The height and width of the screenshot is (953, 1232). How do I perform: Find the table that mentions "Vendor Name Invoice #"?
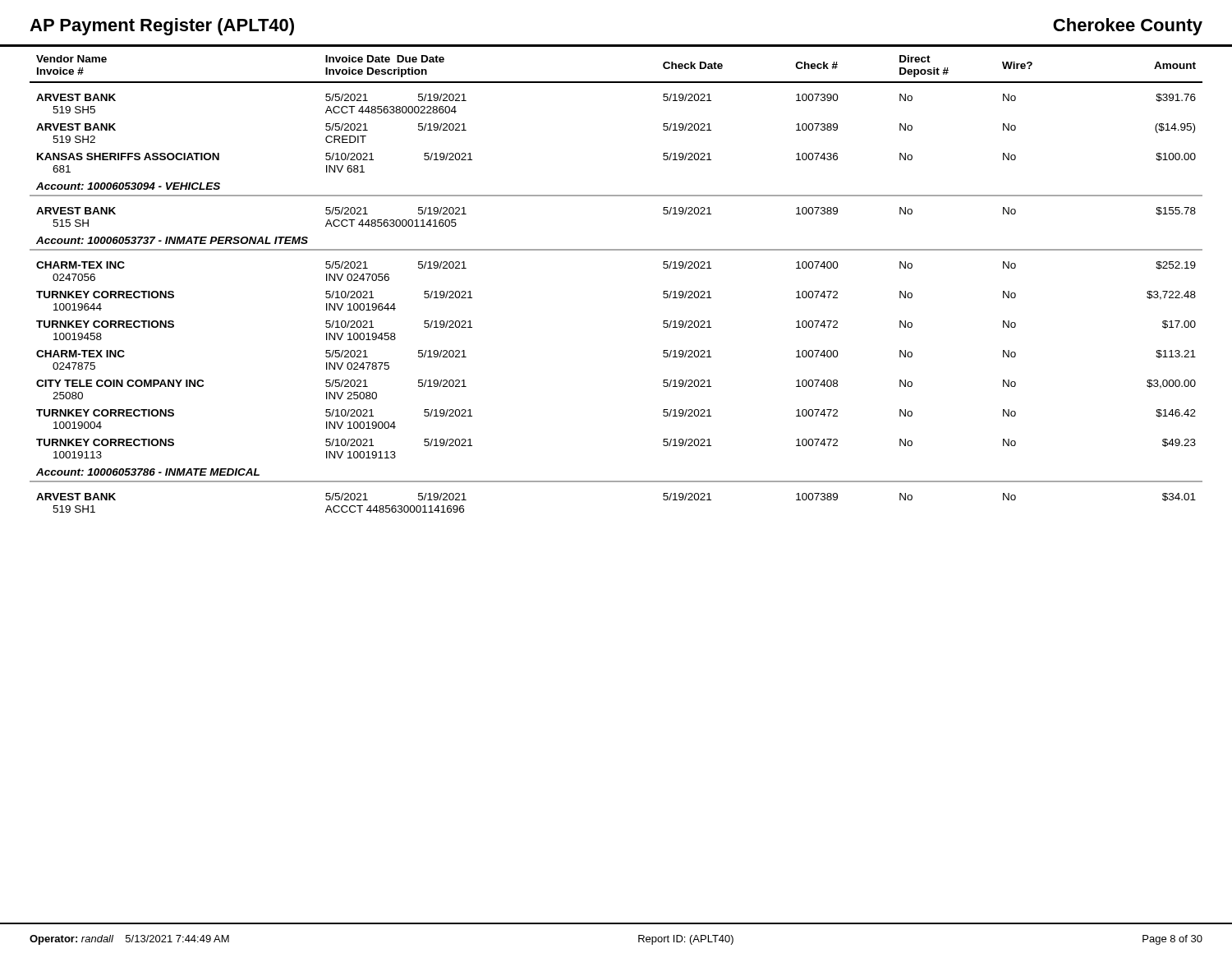point(616,282)
